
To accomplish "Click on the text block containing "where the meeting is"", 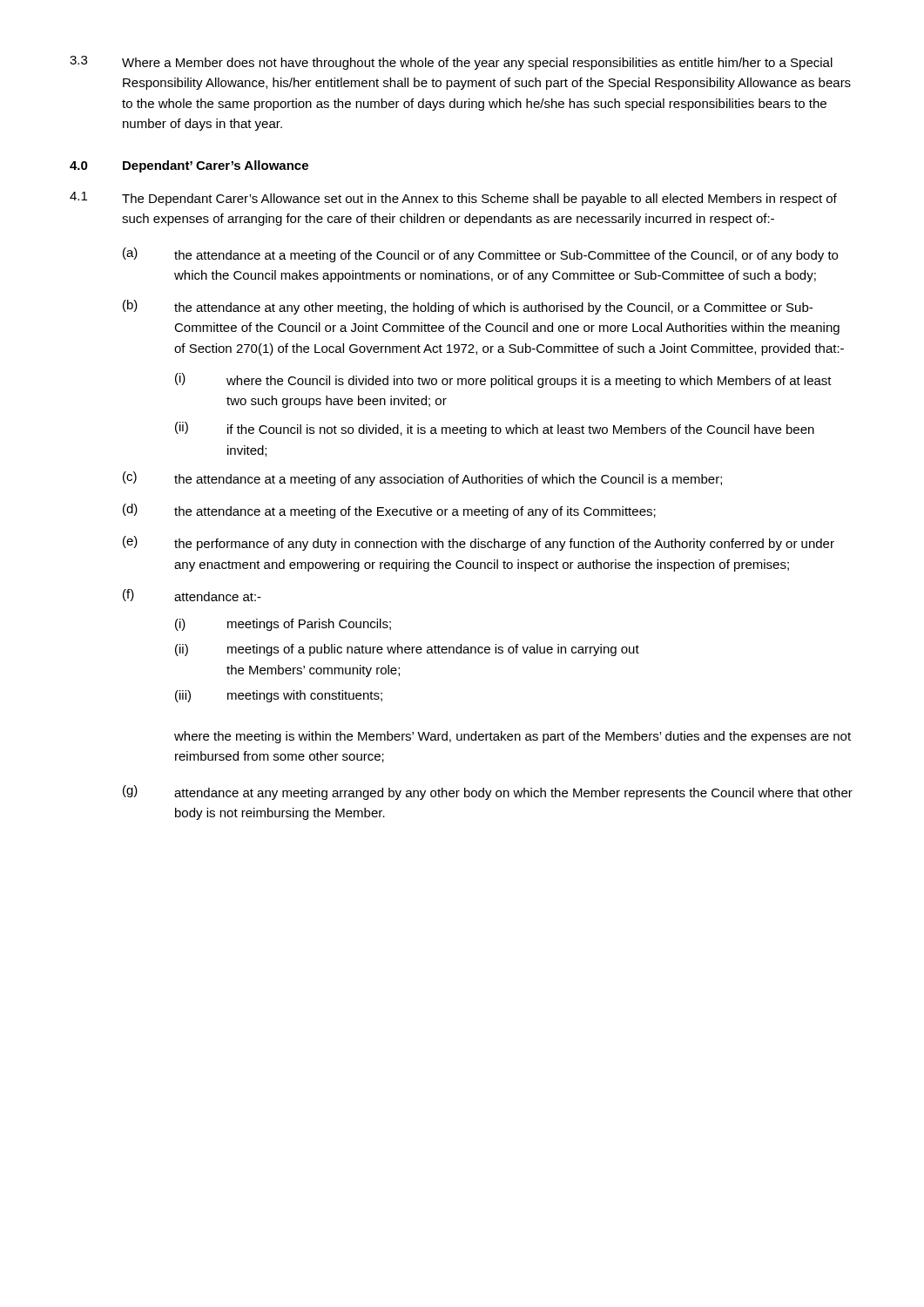I will tap(513, 746).
